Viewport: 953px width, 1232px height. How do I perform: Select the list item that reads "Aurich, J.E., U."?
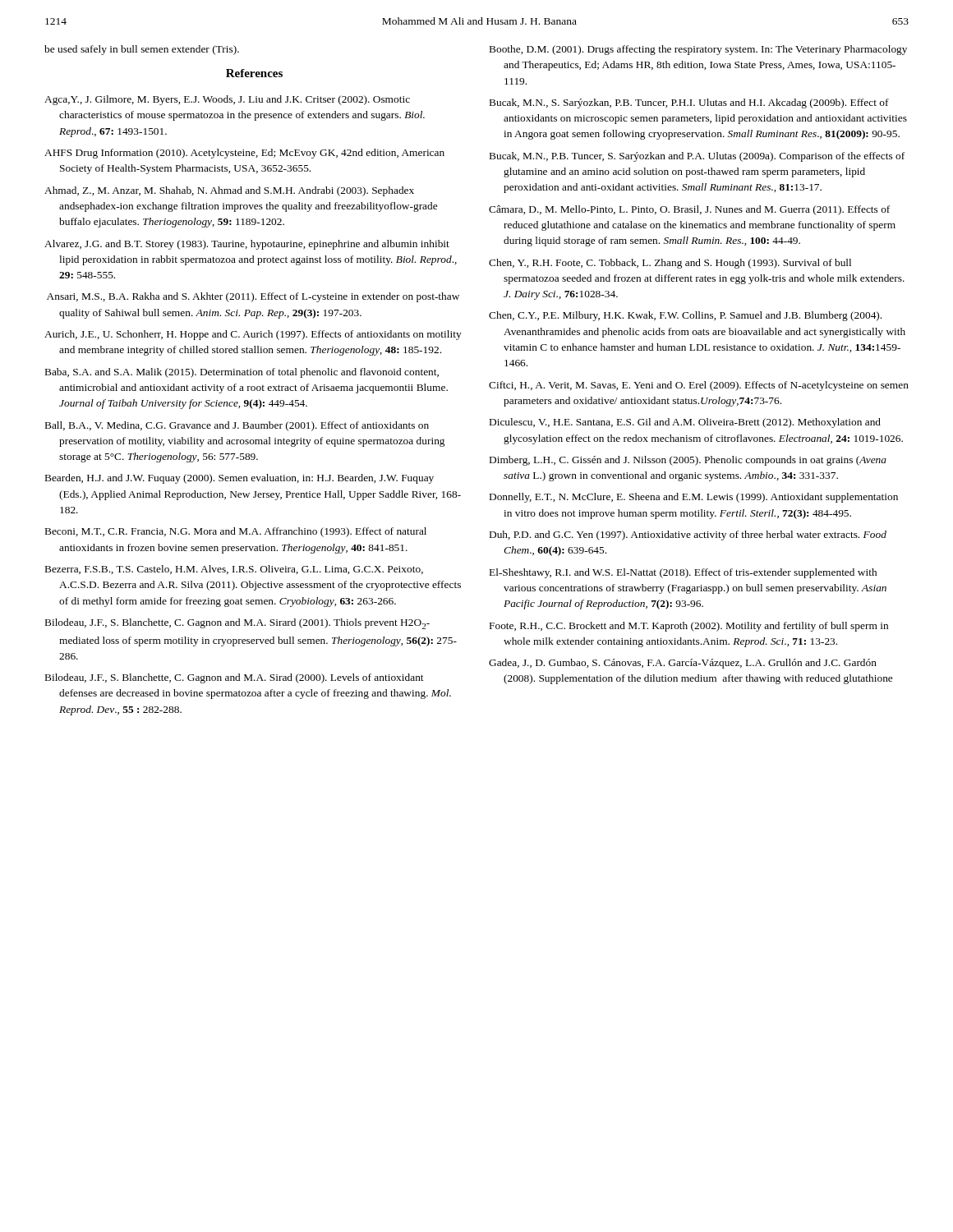253,342
